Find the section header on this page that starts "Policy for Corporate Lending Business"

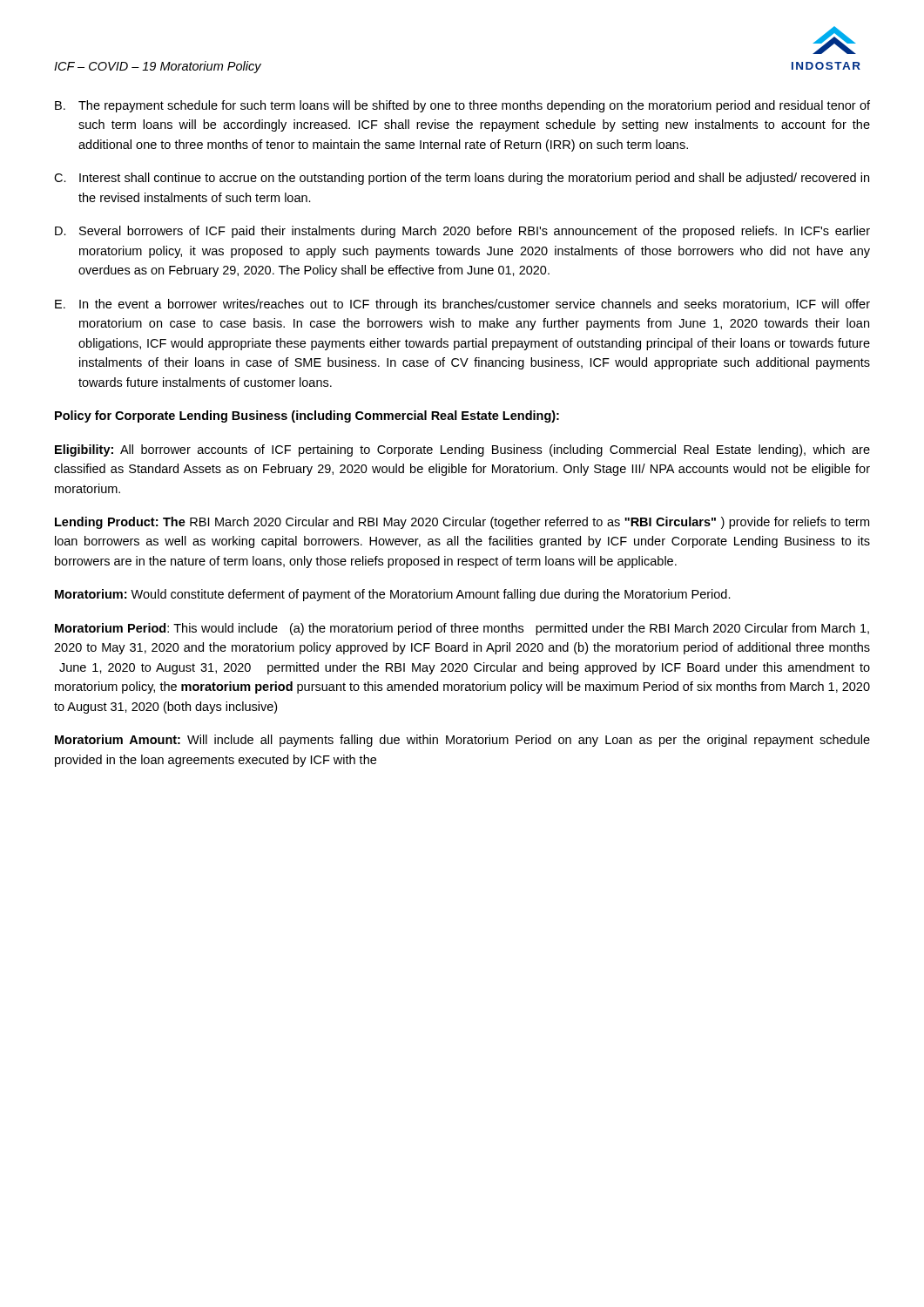coord(307,416)
